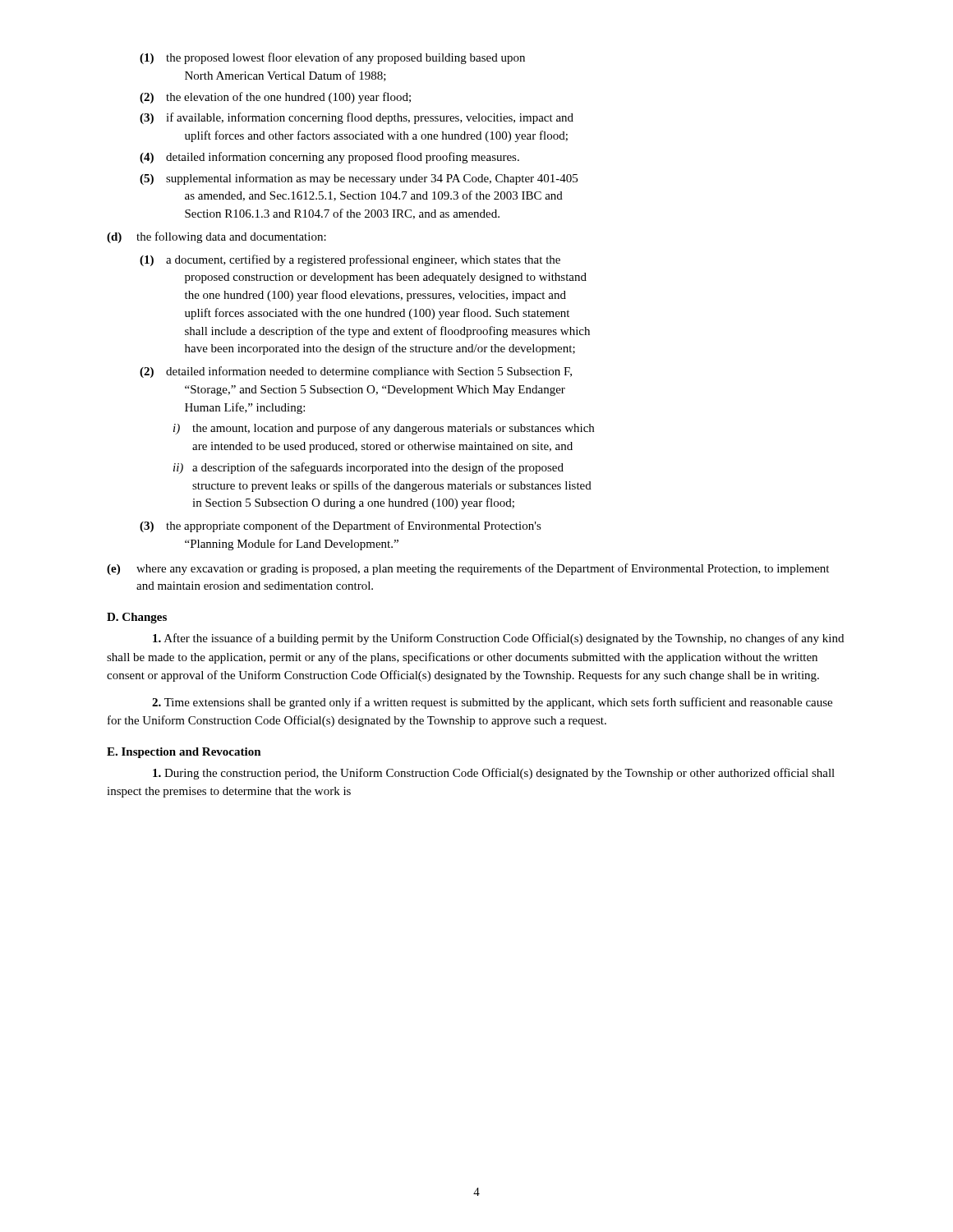Click on the passage starting "(1) a document, certified by a"
Viewport: 953px width, 1232px height.
click(x=493, y=305)
